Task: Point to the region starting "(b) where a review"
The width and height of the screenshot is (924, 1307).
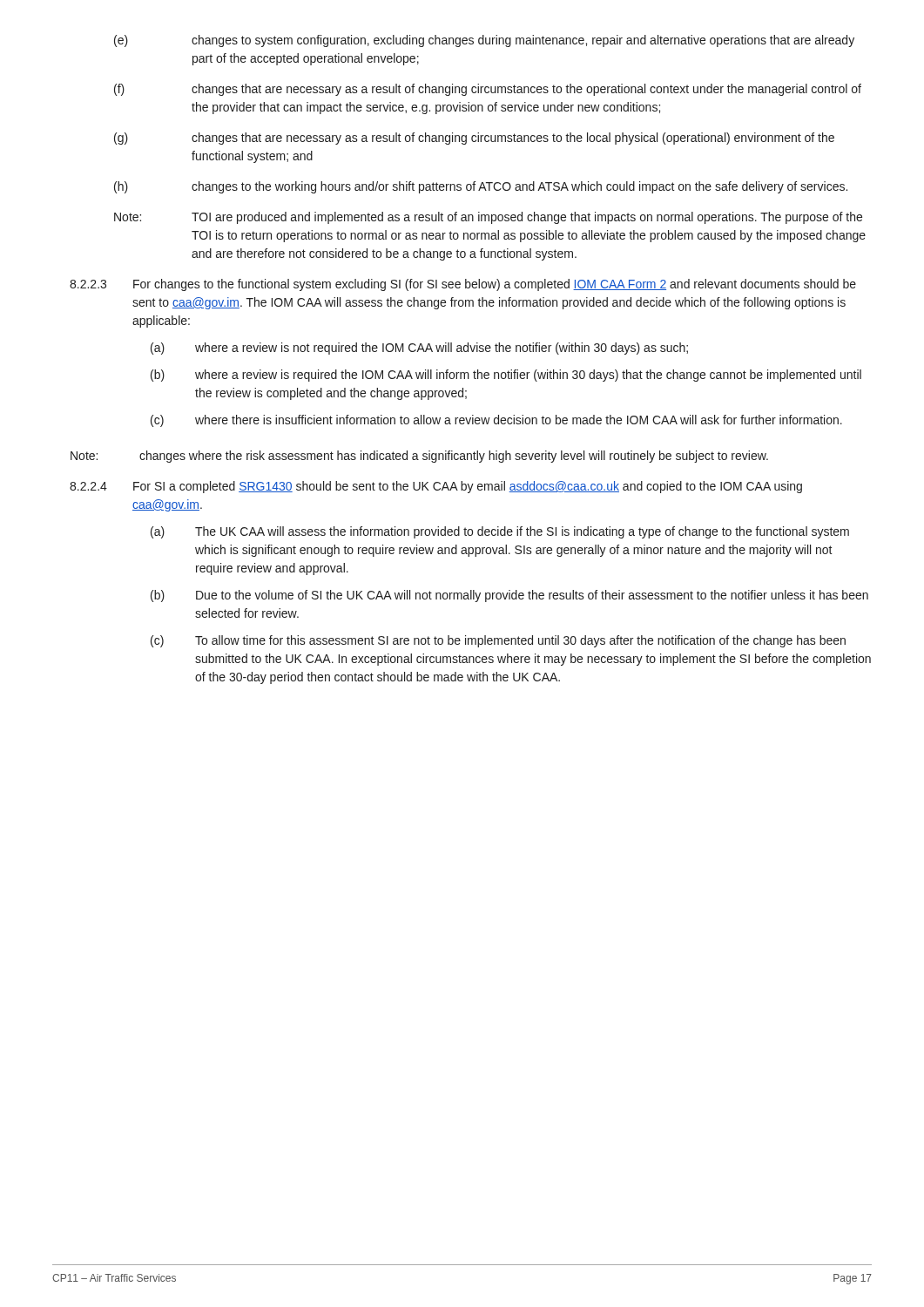Action: point(502,384)
